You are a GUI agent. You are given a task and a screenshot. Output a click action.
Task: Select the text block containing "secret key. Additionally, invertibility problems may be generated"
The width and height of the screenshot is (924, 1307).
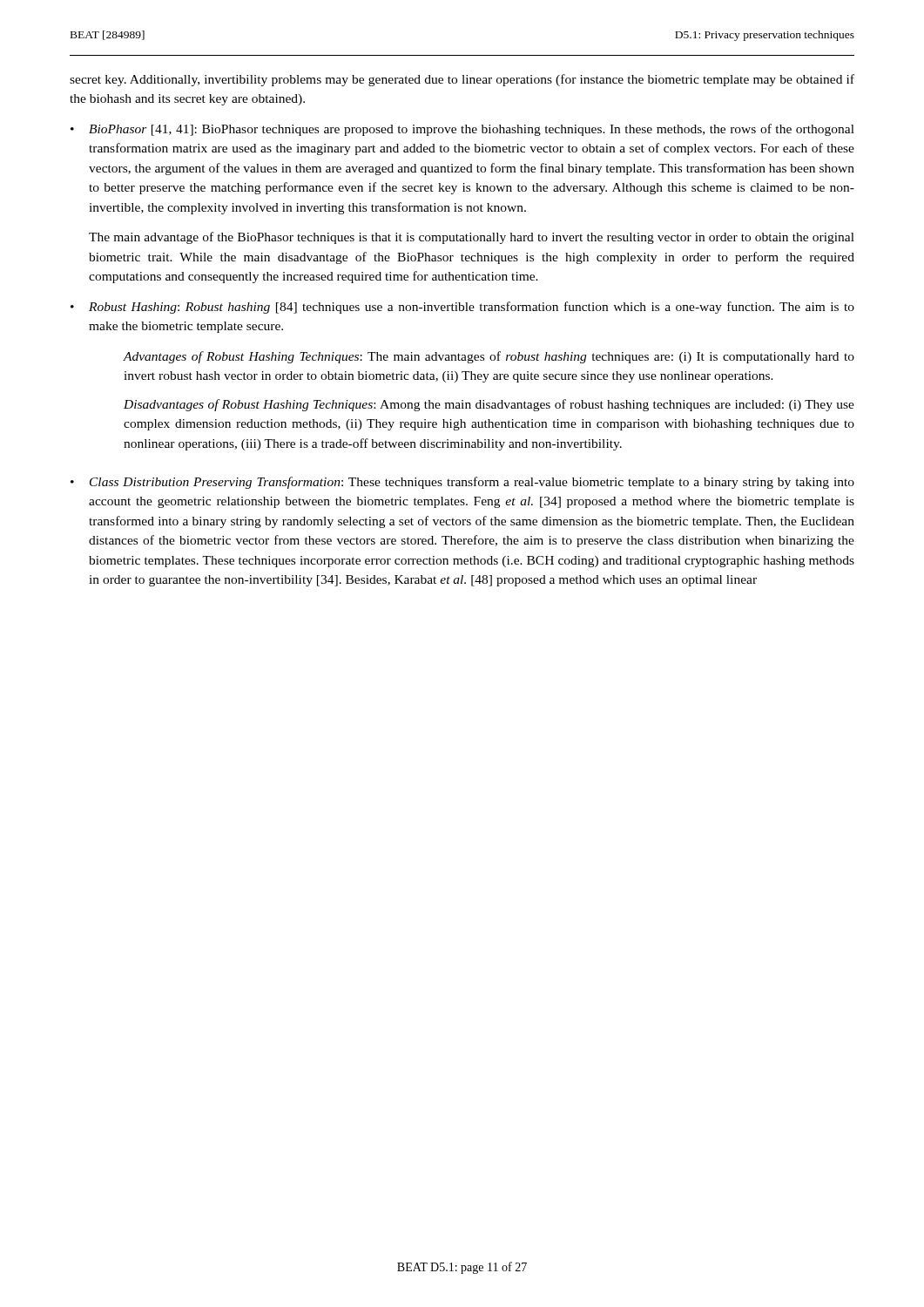(x=462, y=89)
